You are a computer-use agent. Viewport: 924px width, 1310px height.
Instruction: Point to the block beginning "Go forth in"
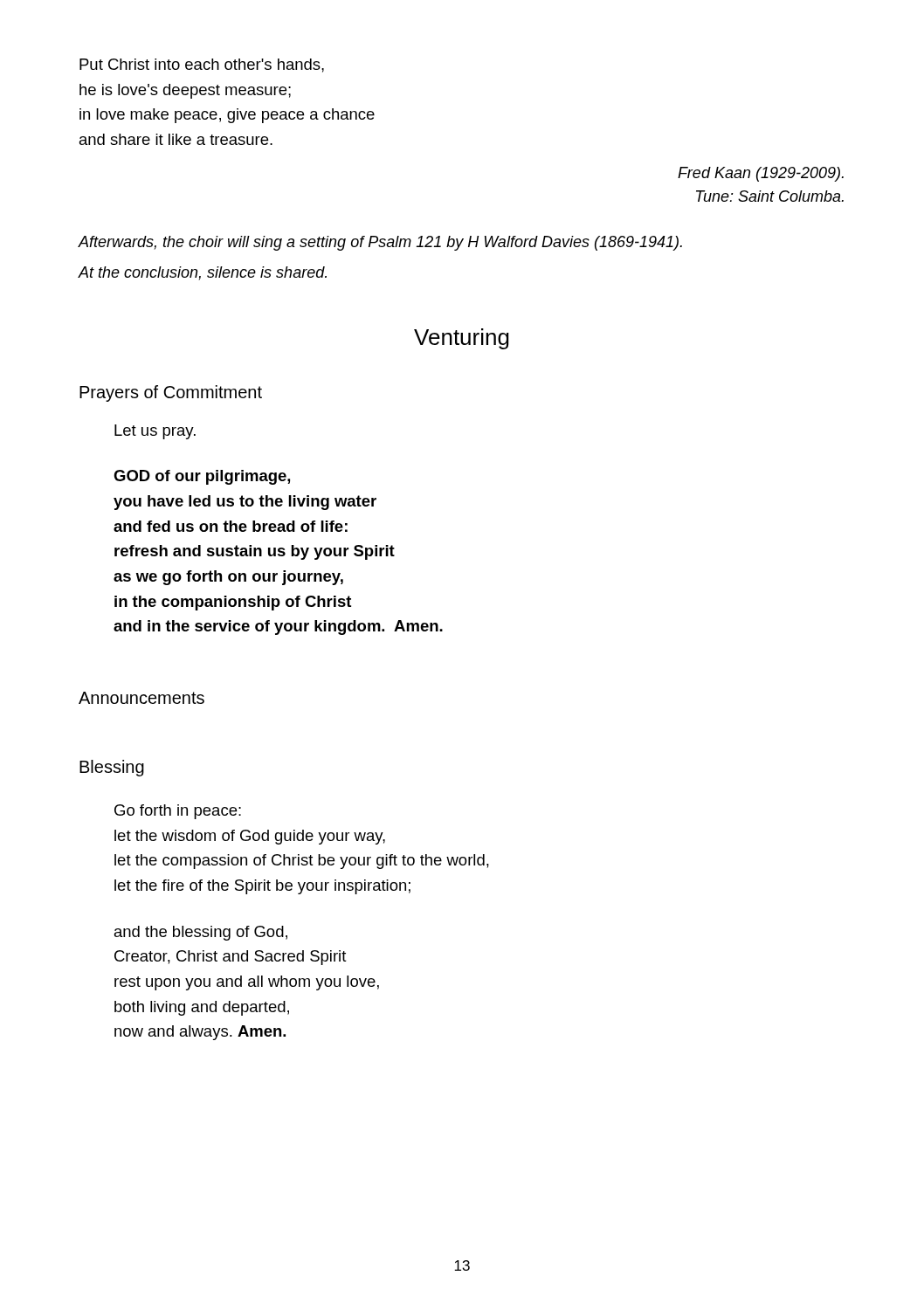click(x=302, y=848)
